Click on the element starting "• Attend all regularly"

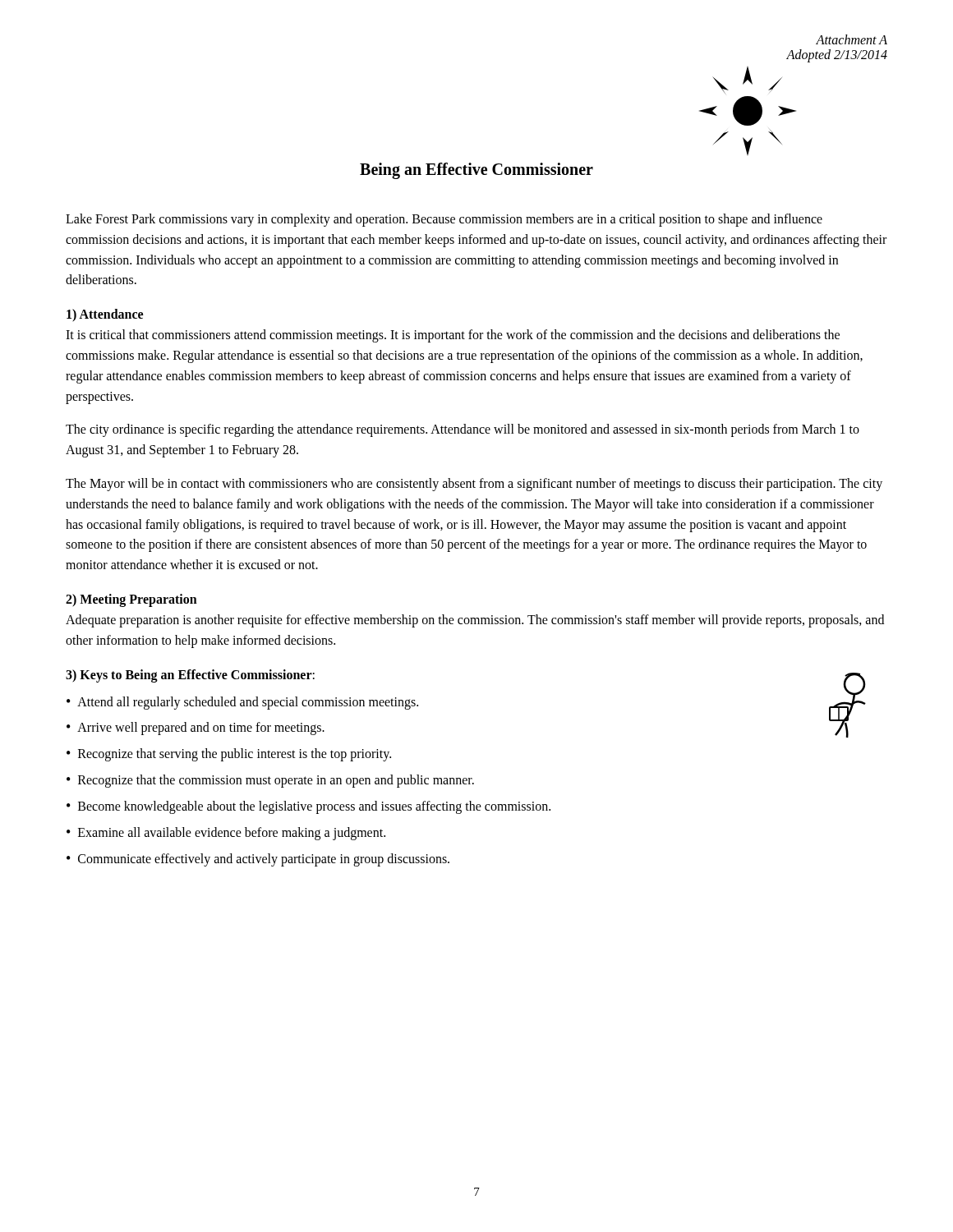point(242,702)
